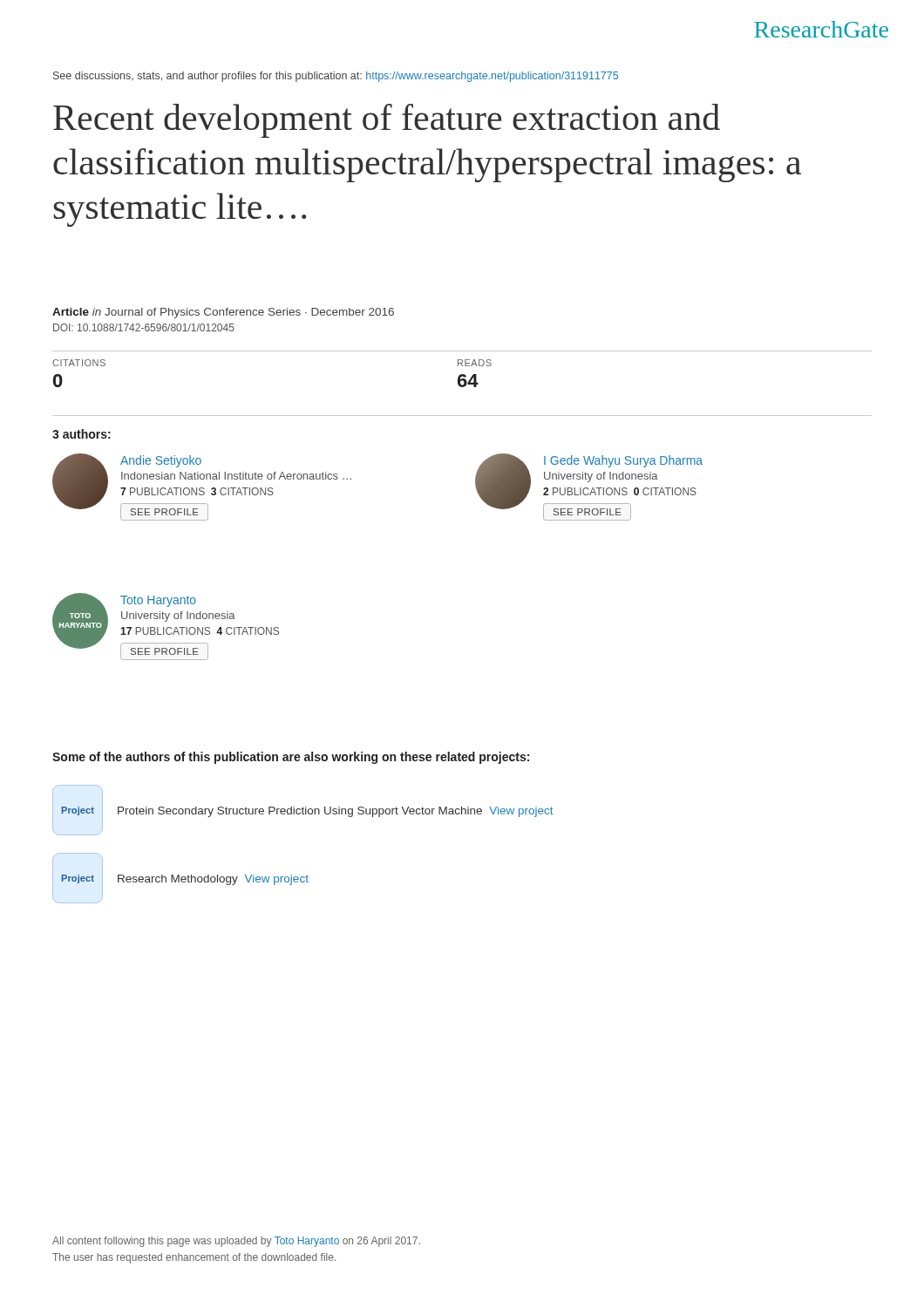Locate the text block starting "Andie Setiyoko Indonesian National Institute of Aeronautics …"

click(x=203, y=487)
